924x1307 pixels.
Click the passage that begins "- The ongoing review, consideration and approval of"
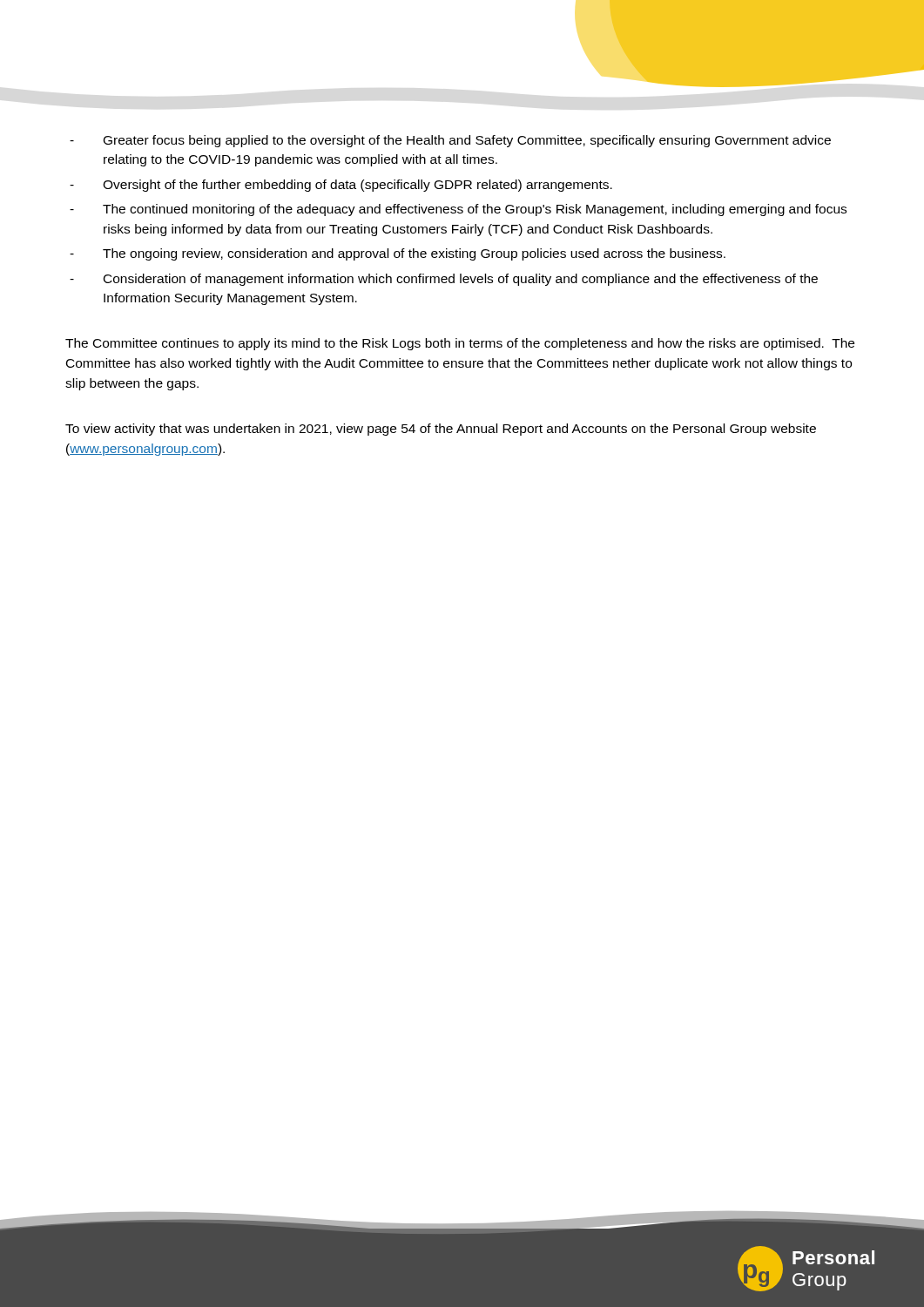point(462,254)
